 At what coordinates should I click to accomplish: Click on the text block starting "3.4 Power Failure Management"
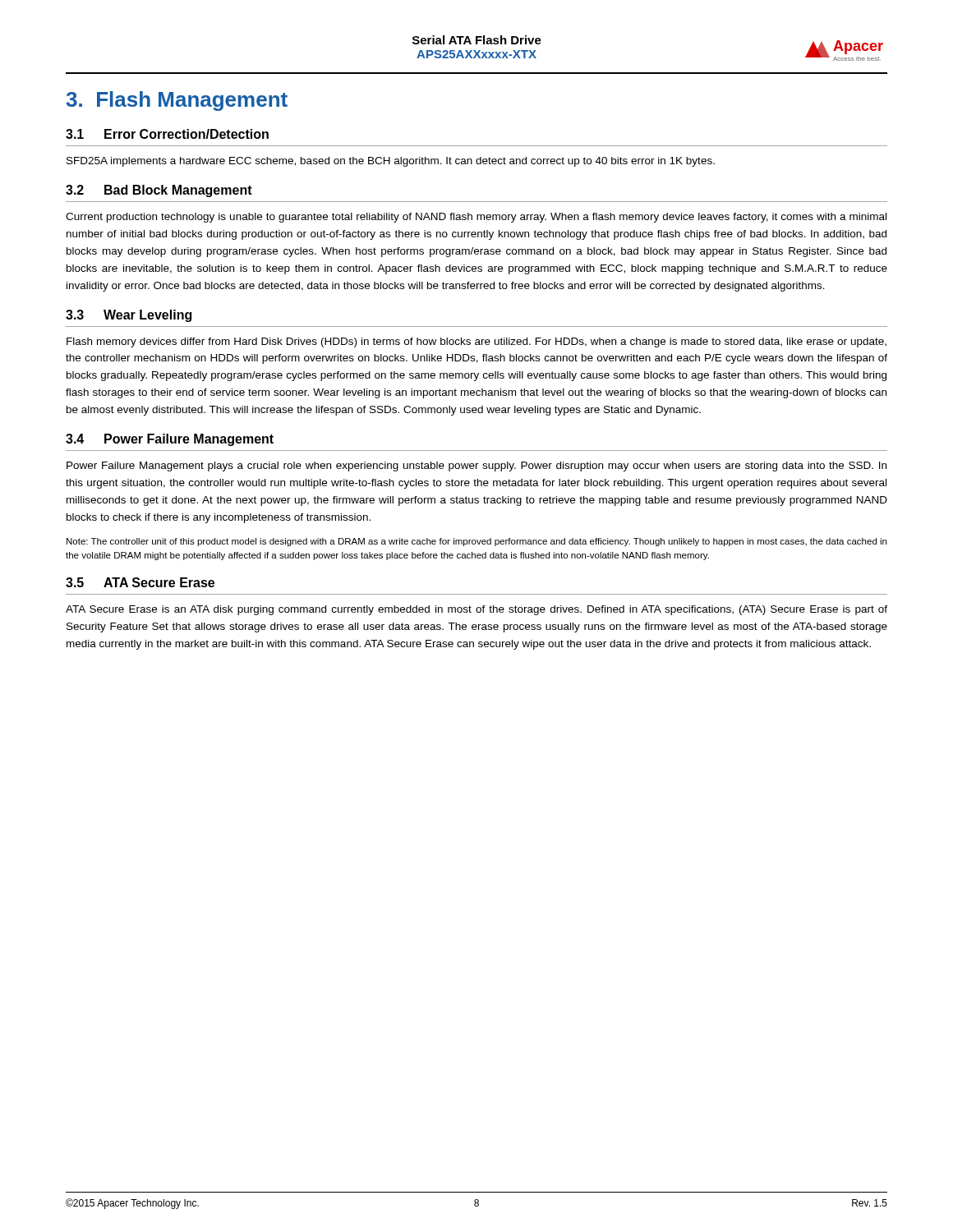point(170,440)
